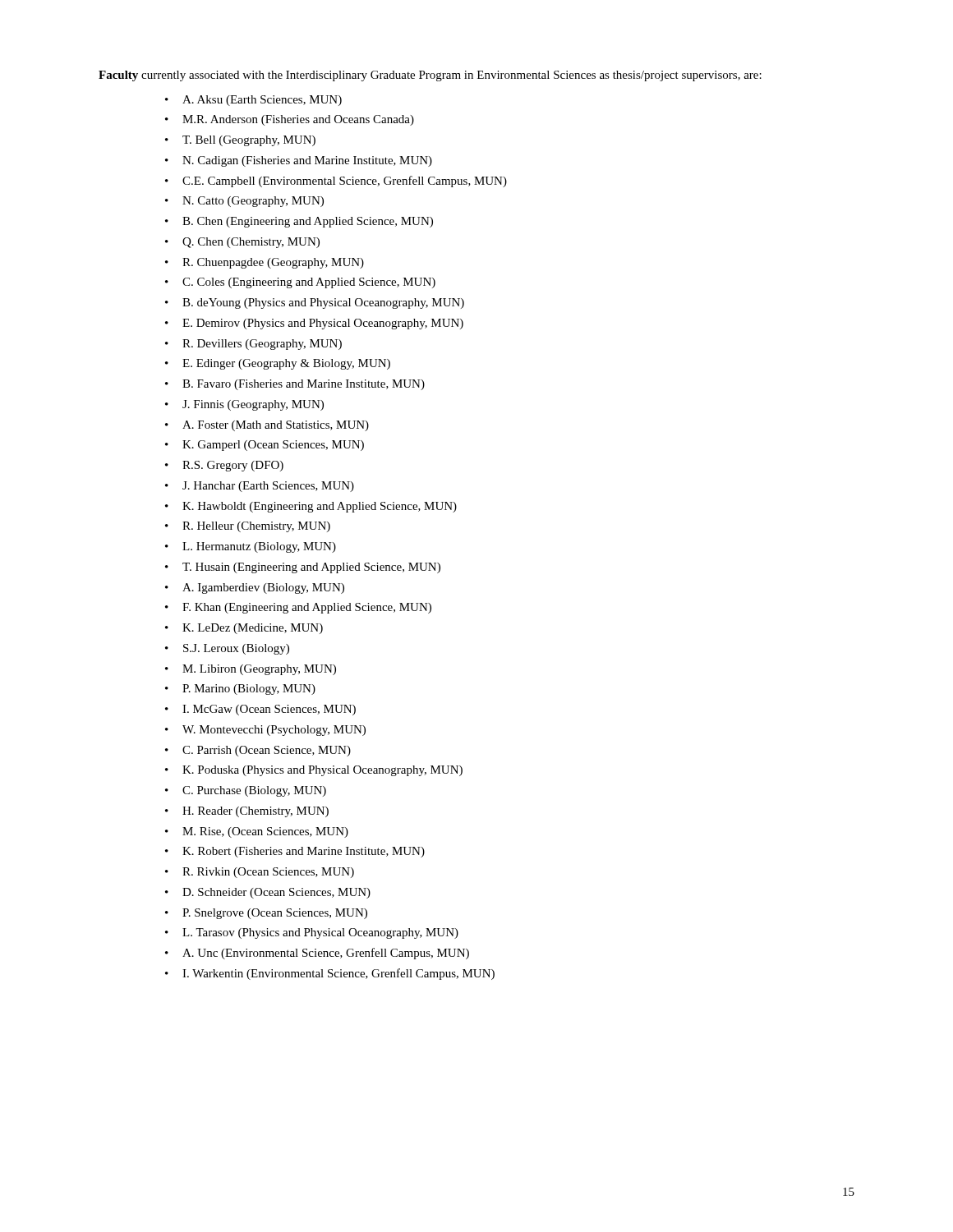Locate the text "A. Aksu (Earth Sciences, MUN)"
The width and height of the screenshot is (953, 1232).
pos(262,99)
